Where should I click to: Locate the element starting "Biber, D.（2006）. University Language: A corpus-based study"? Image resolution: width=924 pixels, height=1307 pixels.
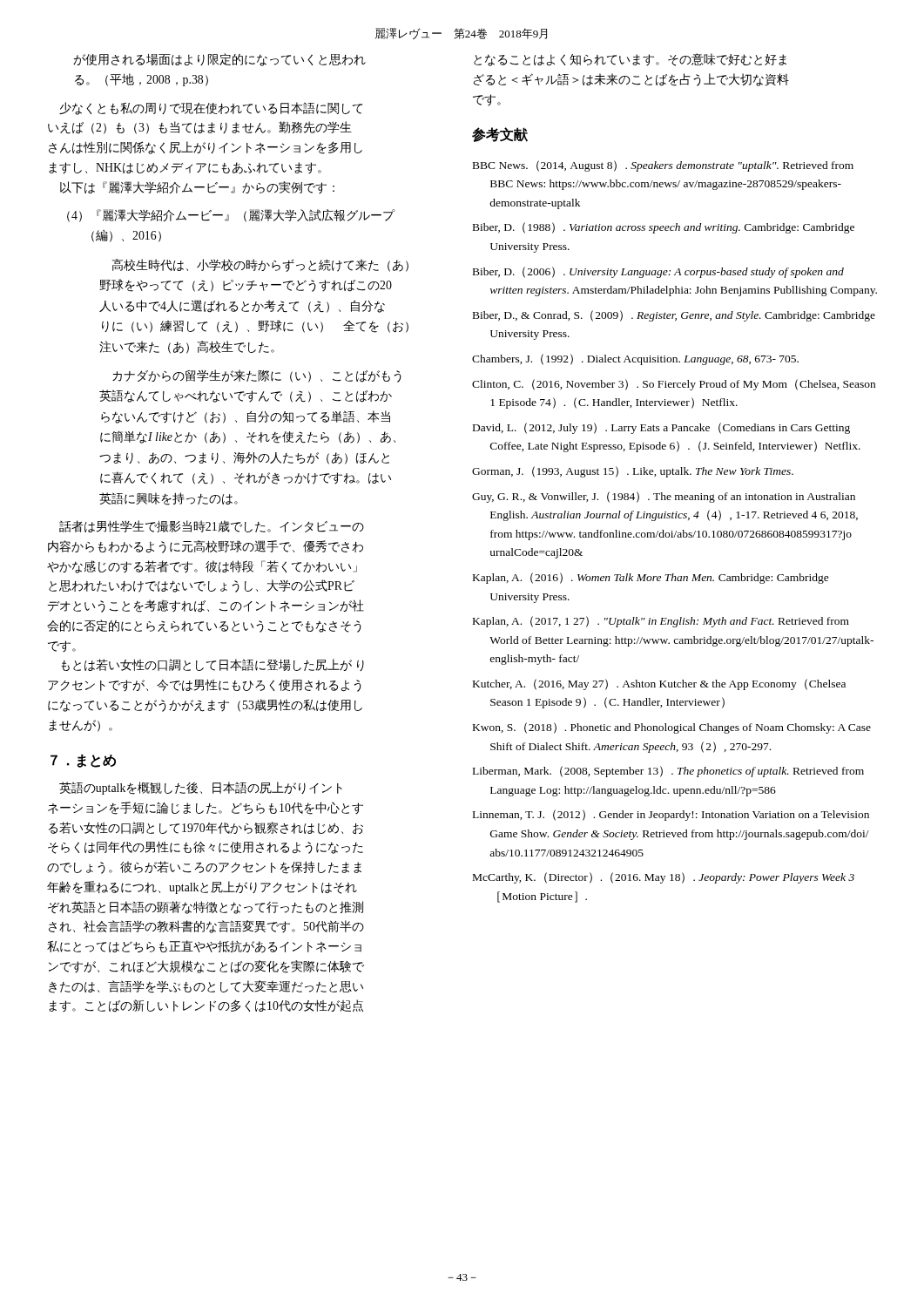pos(675,280)
